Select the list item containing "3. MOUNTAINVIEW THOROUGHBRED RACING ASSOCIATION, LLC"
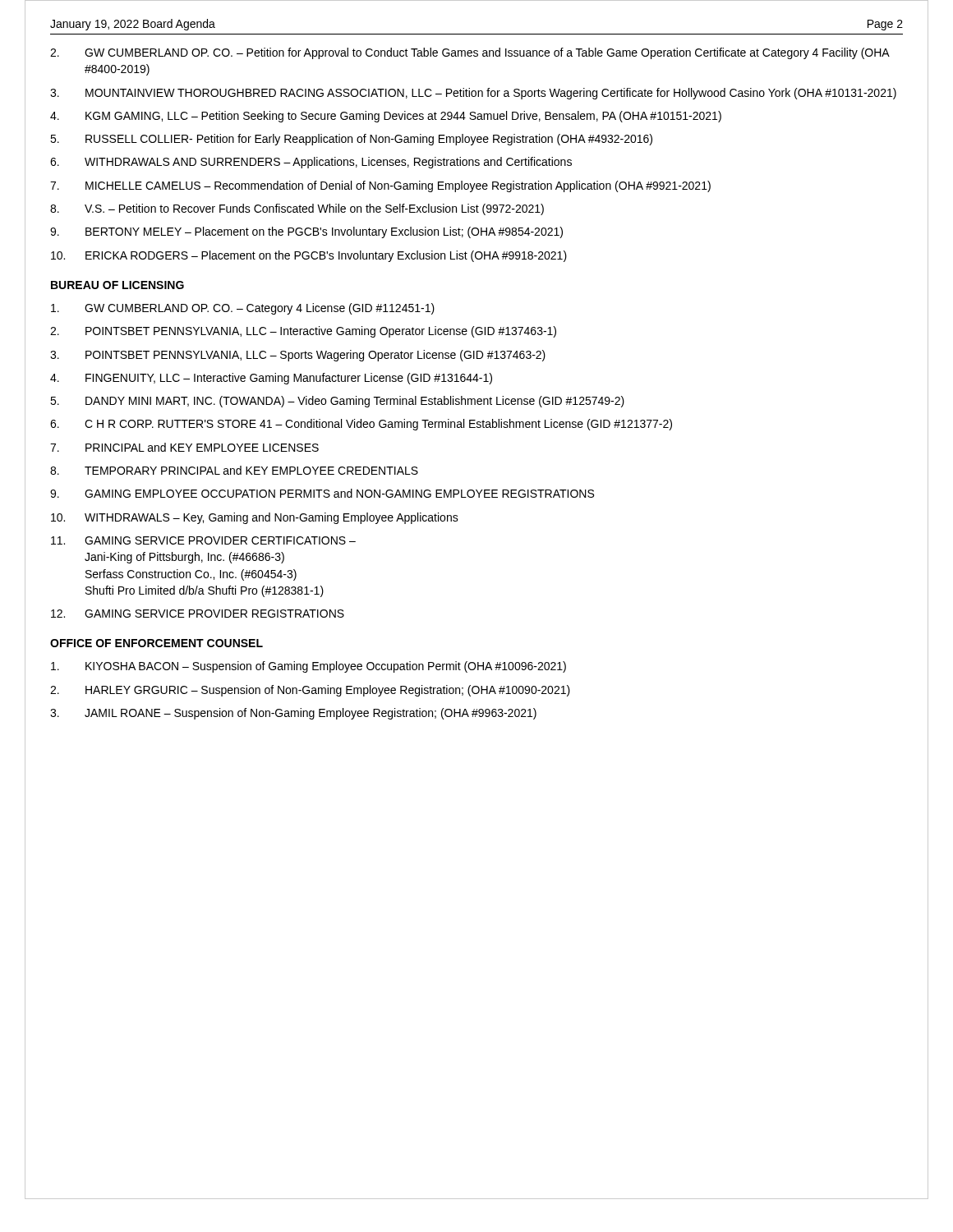953x1232 pixels. coord(476,93)
